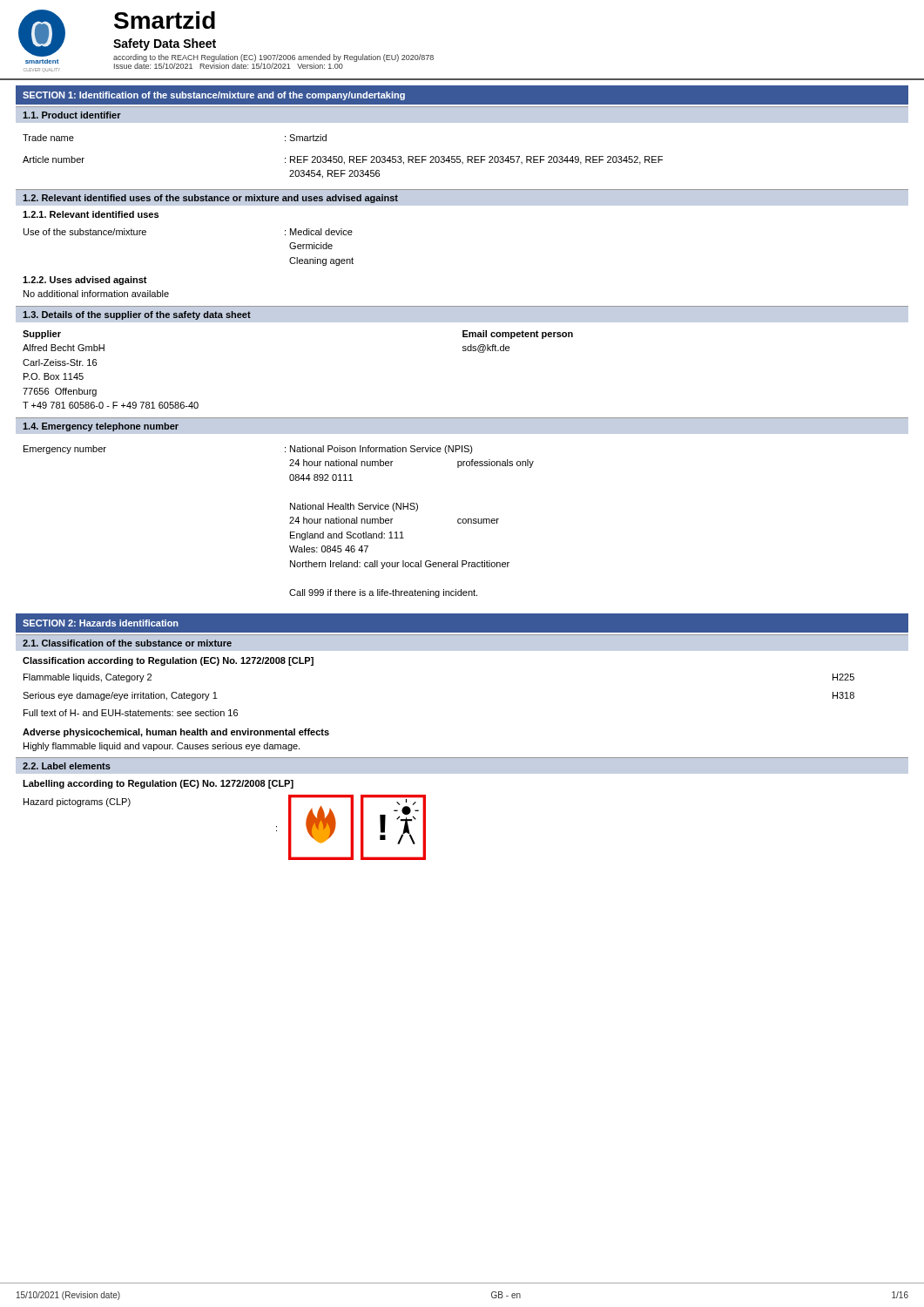
Task: Click the passage that begins "Highly flammable liquid"
Action: tap(162, 745)
